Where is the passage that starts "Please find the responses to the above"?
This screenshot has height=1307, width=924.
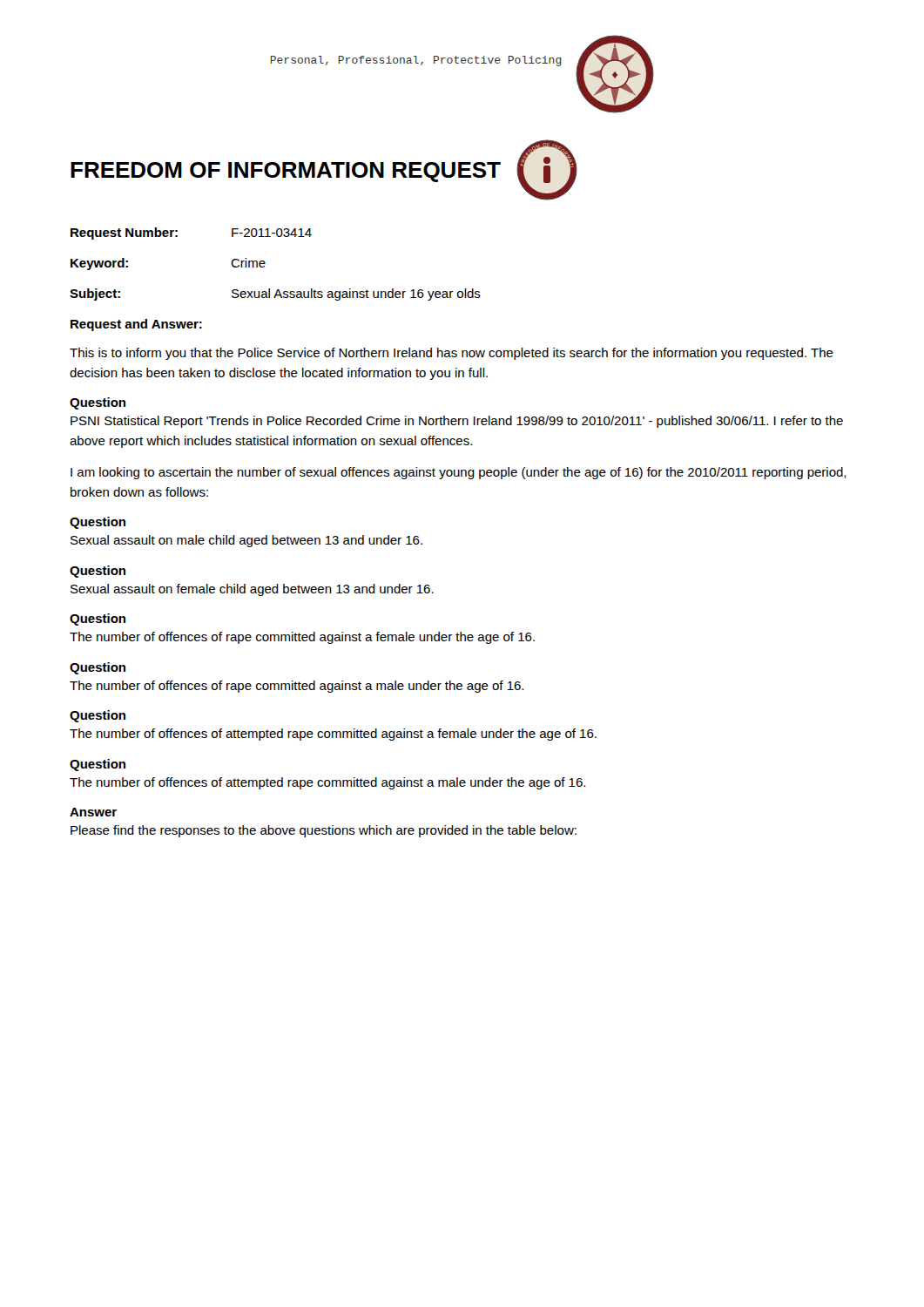[323, 830]
